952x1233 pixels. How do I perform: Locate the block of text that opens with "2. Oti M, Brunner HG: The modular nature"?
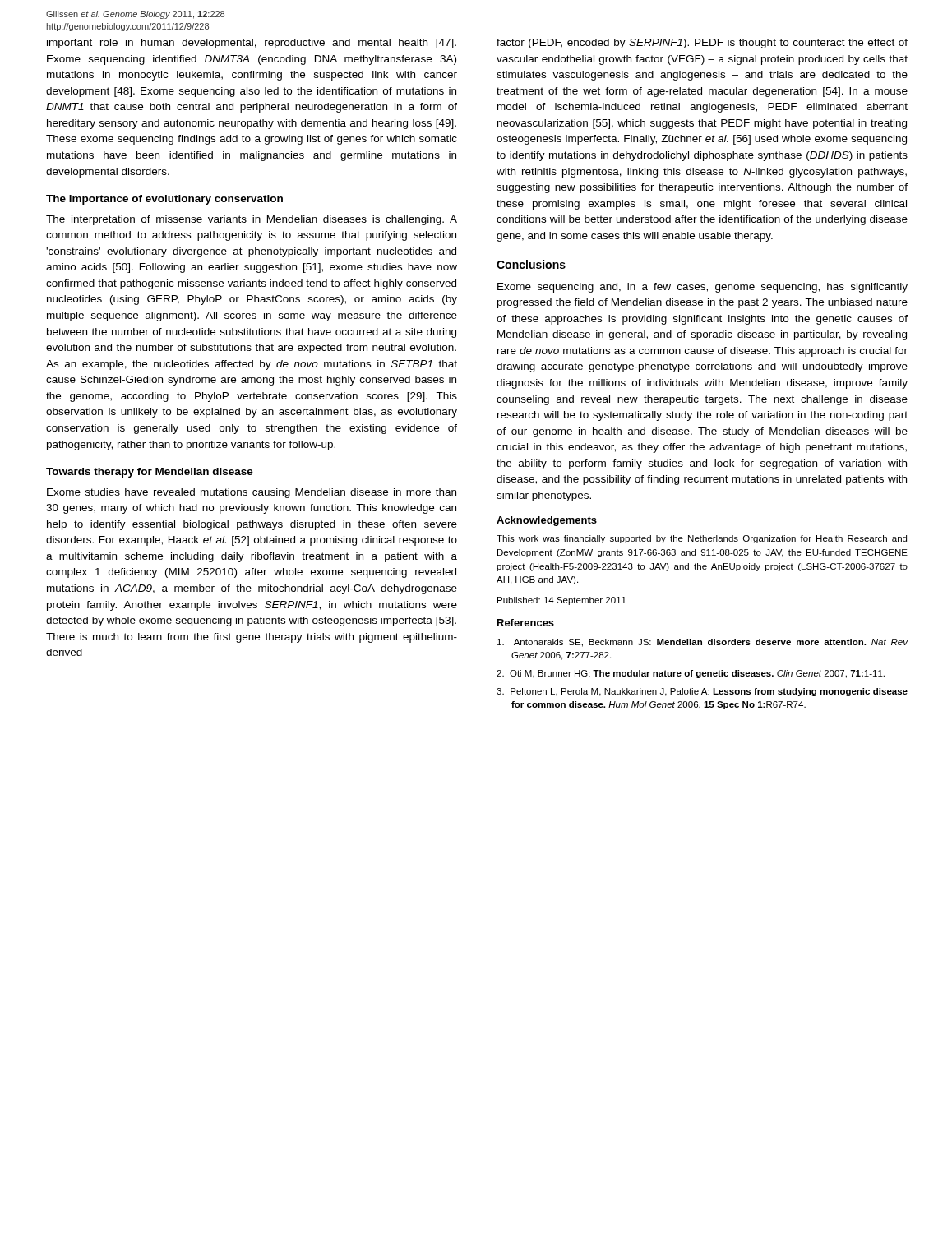point(691,673)
